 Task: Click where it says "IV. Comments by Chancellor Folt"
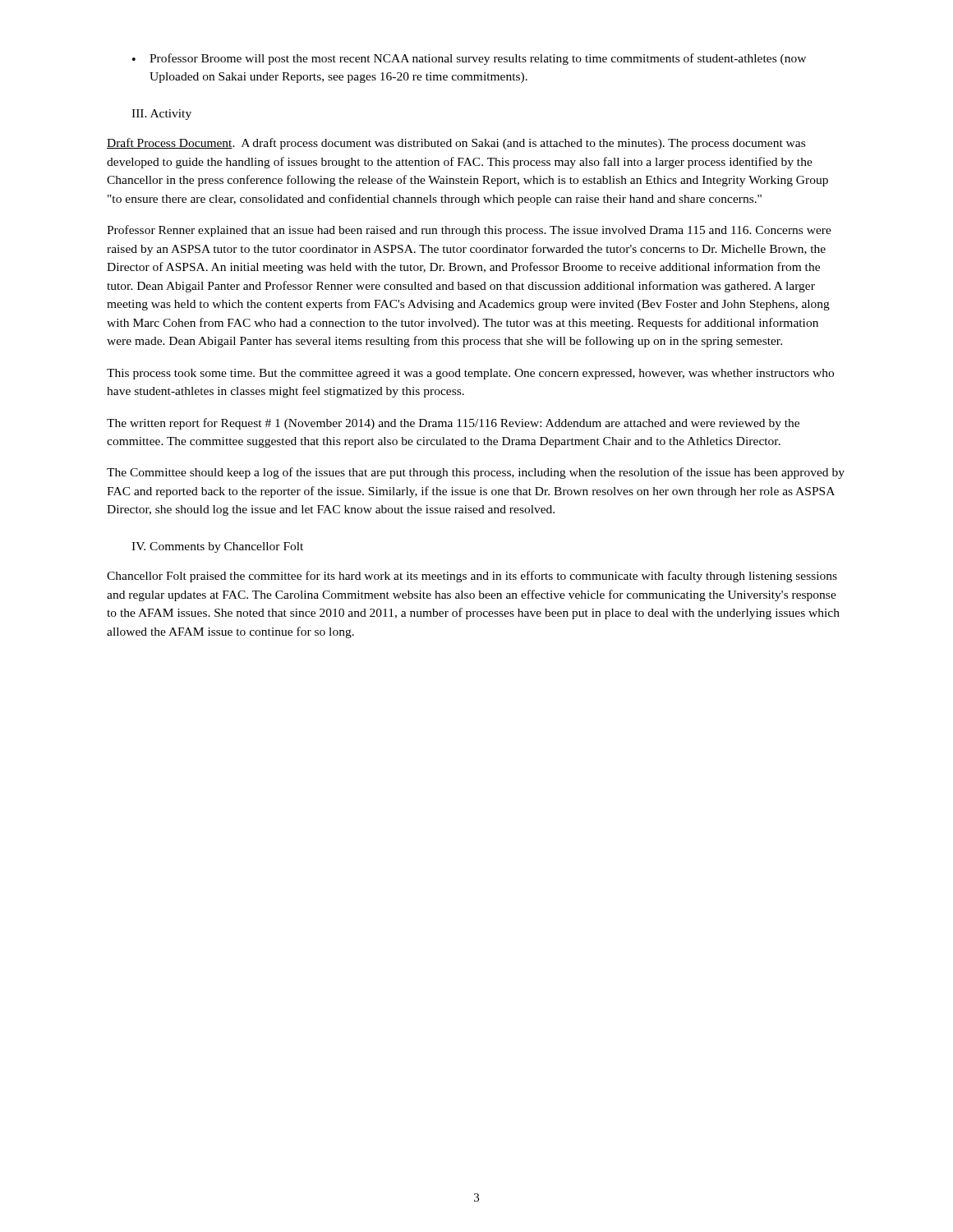tap(217, 546)
